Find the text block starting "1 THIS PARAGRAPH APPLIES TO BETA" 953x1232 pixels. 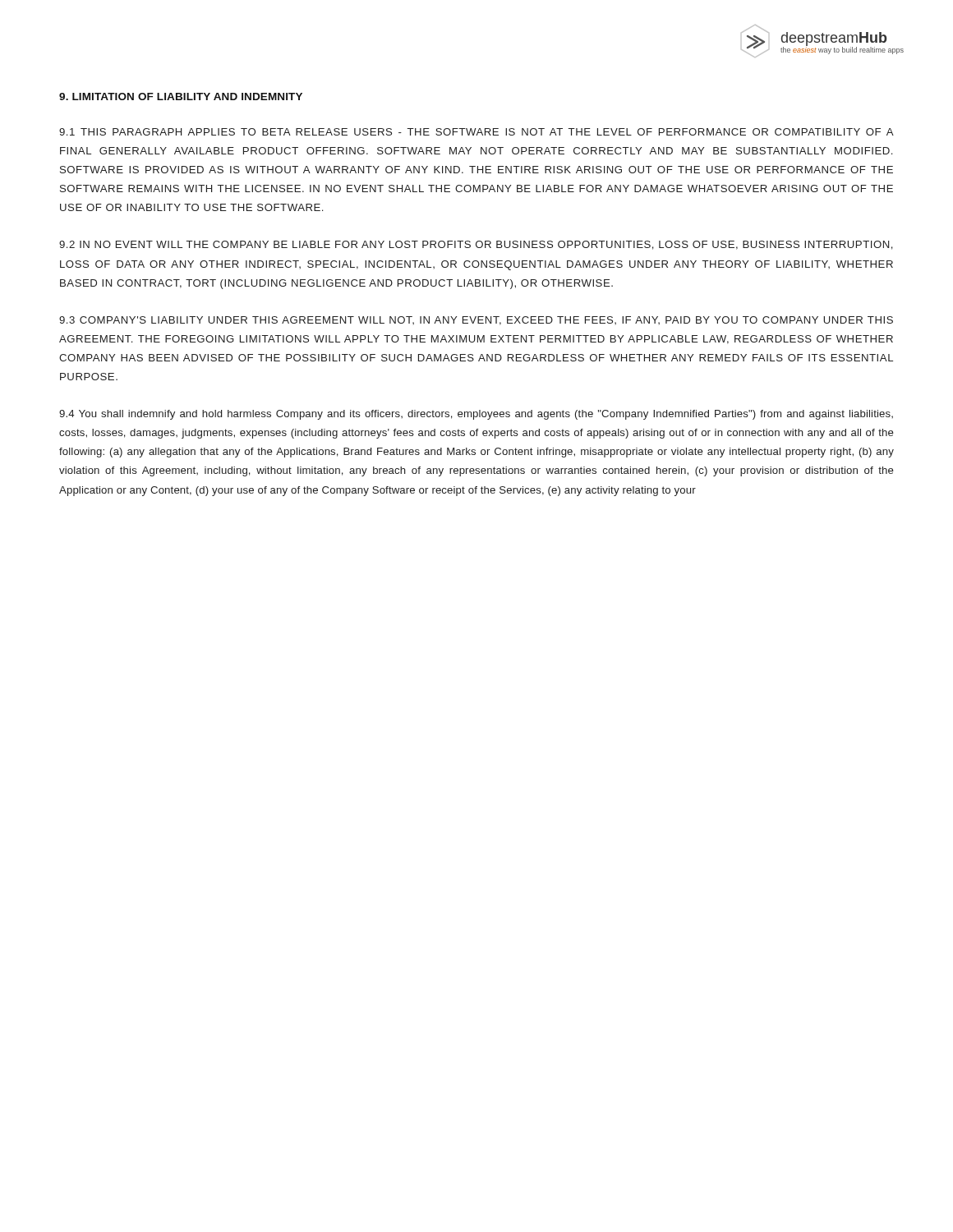(476, 170)
